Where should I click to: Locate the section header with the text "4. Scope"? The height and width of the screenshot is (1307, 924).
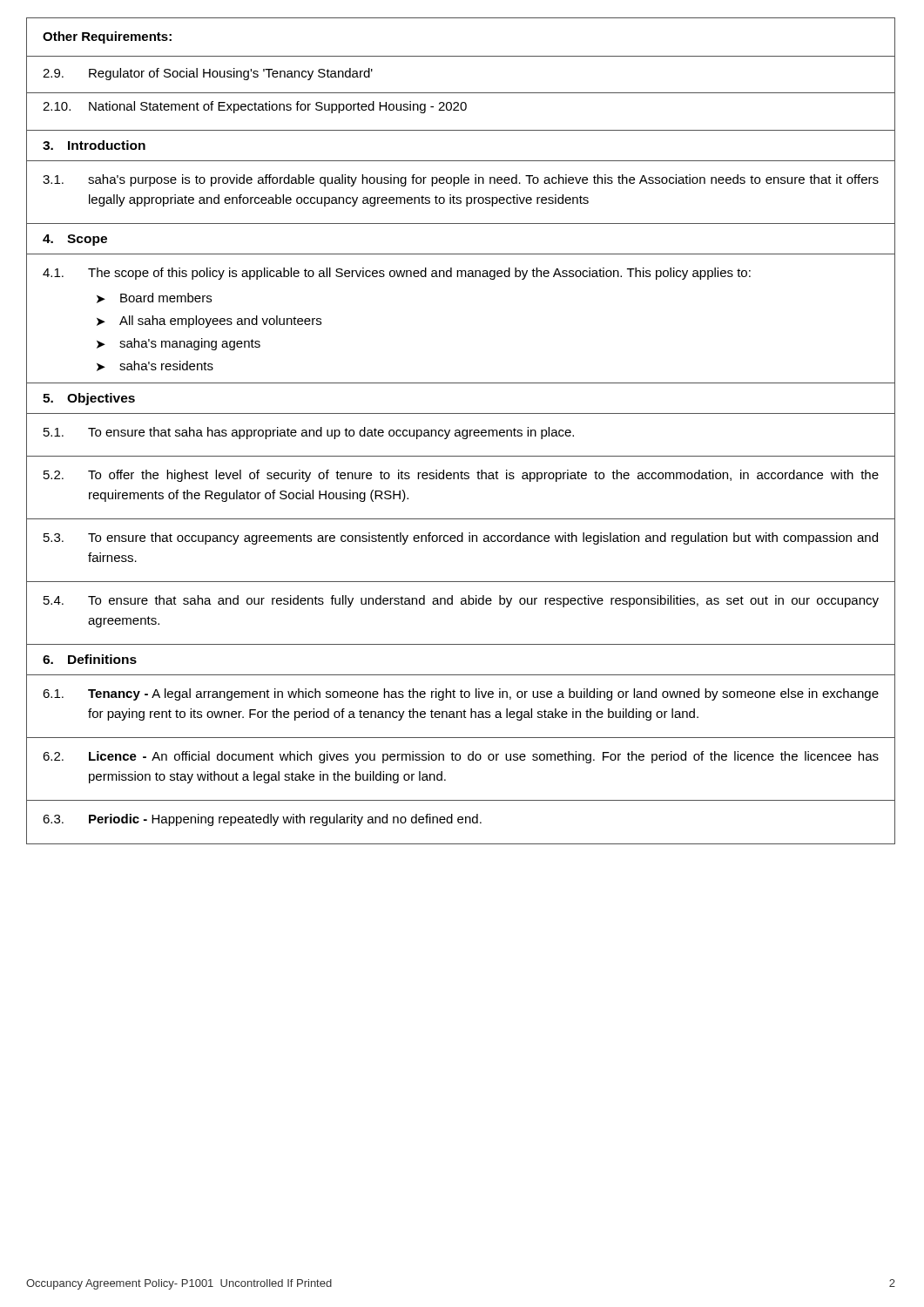pos(75,240)
